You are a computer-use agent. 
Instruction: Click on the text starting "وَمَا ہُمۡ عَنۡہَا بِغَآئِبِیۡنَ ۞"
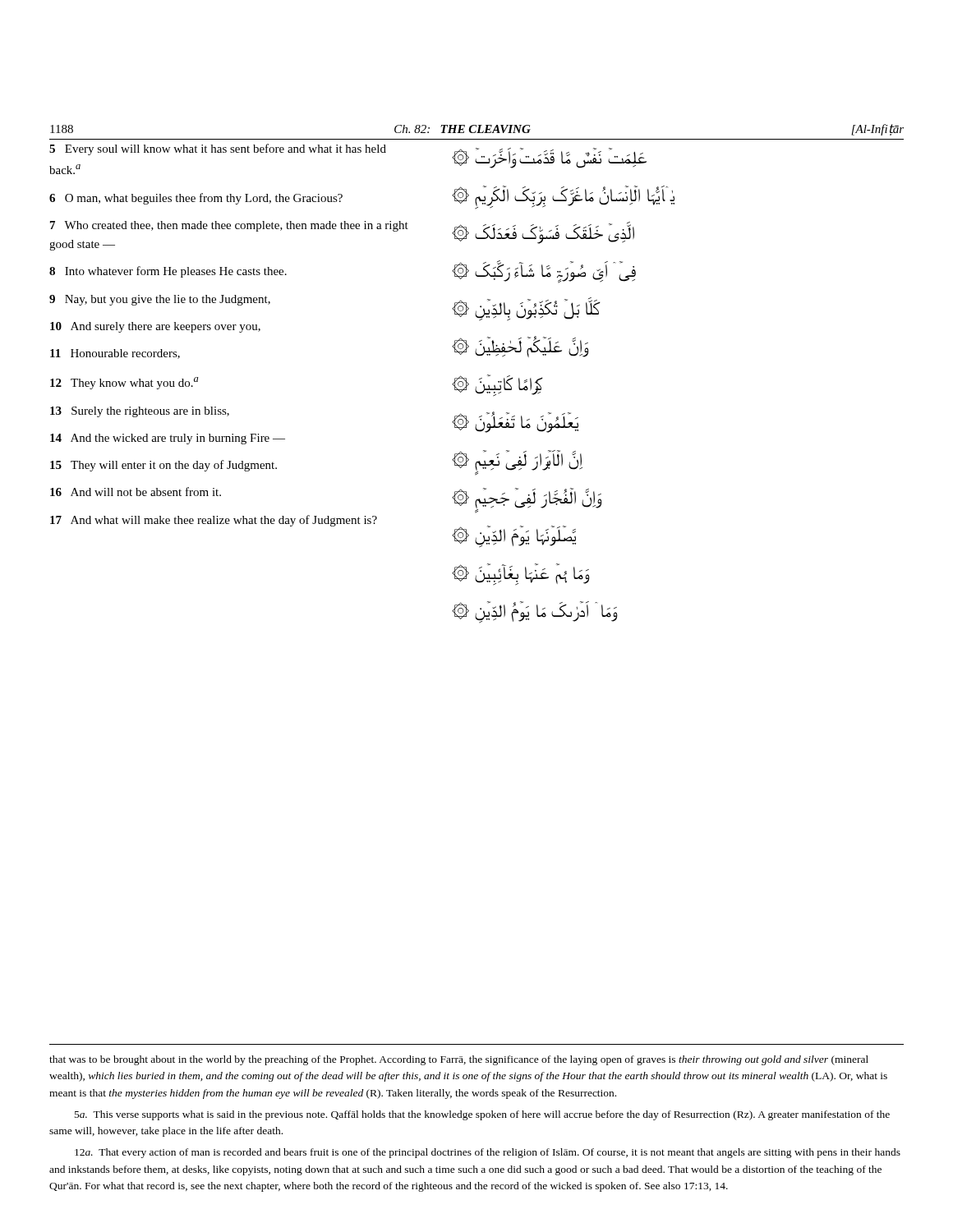pyautogui.click(x=520, y=573)
